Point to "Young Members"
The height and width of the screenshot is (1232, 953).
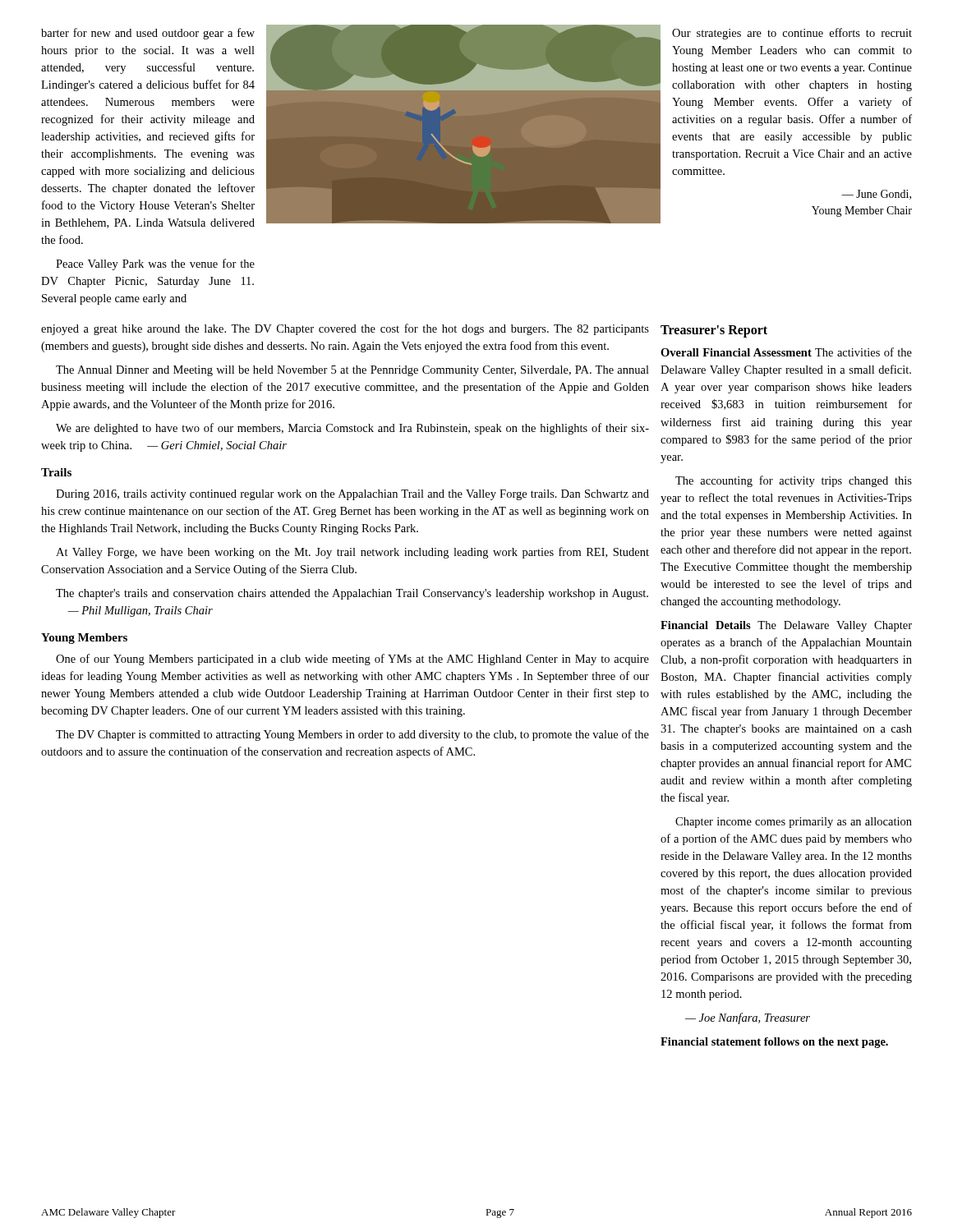tap(84, 637)
